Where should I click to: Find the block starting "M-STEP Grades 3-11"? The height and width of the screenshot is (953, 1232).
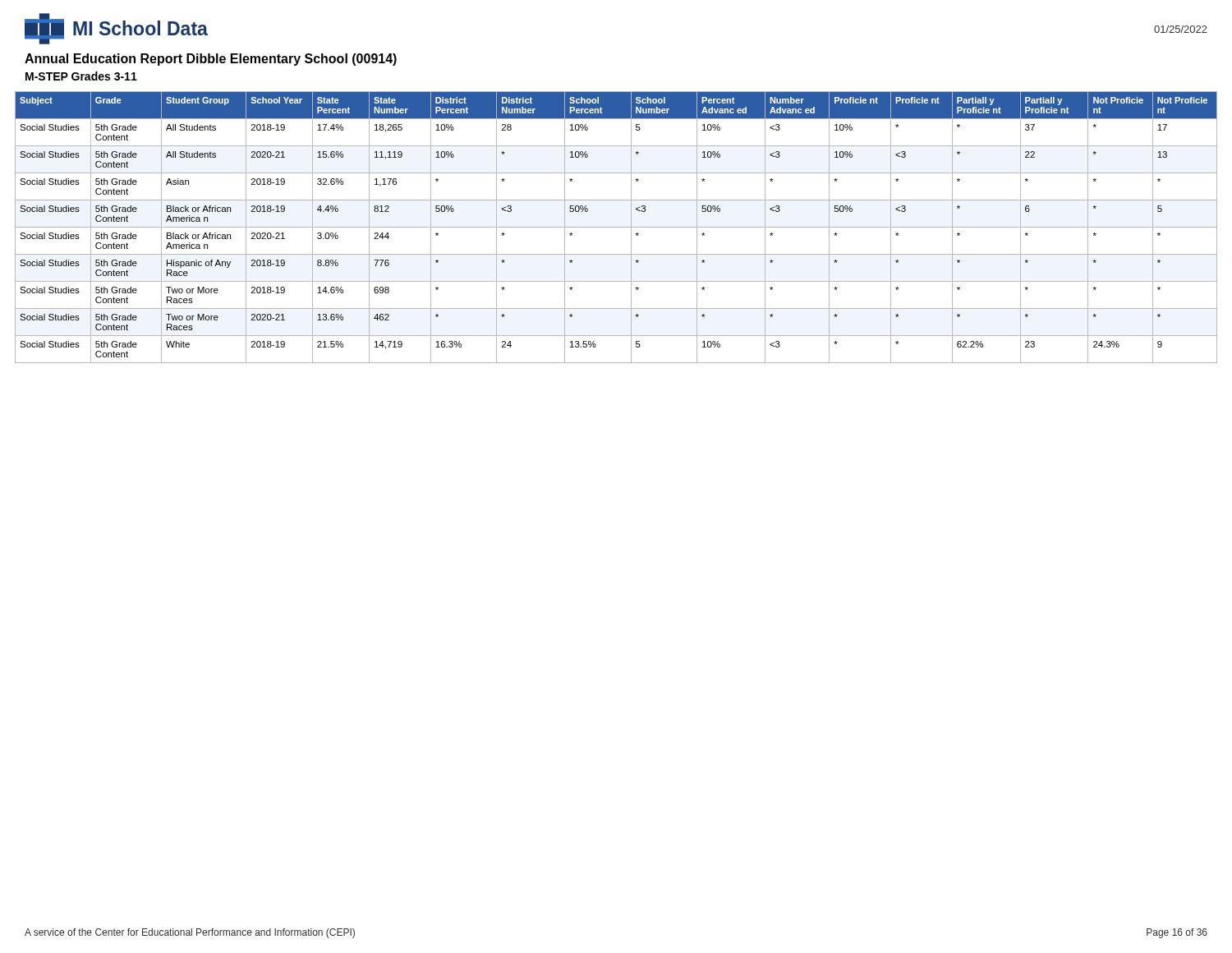81,76
